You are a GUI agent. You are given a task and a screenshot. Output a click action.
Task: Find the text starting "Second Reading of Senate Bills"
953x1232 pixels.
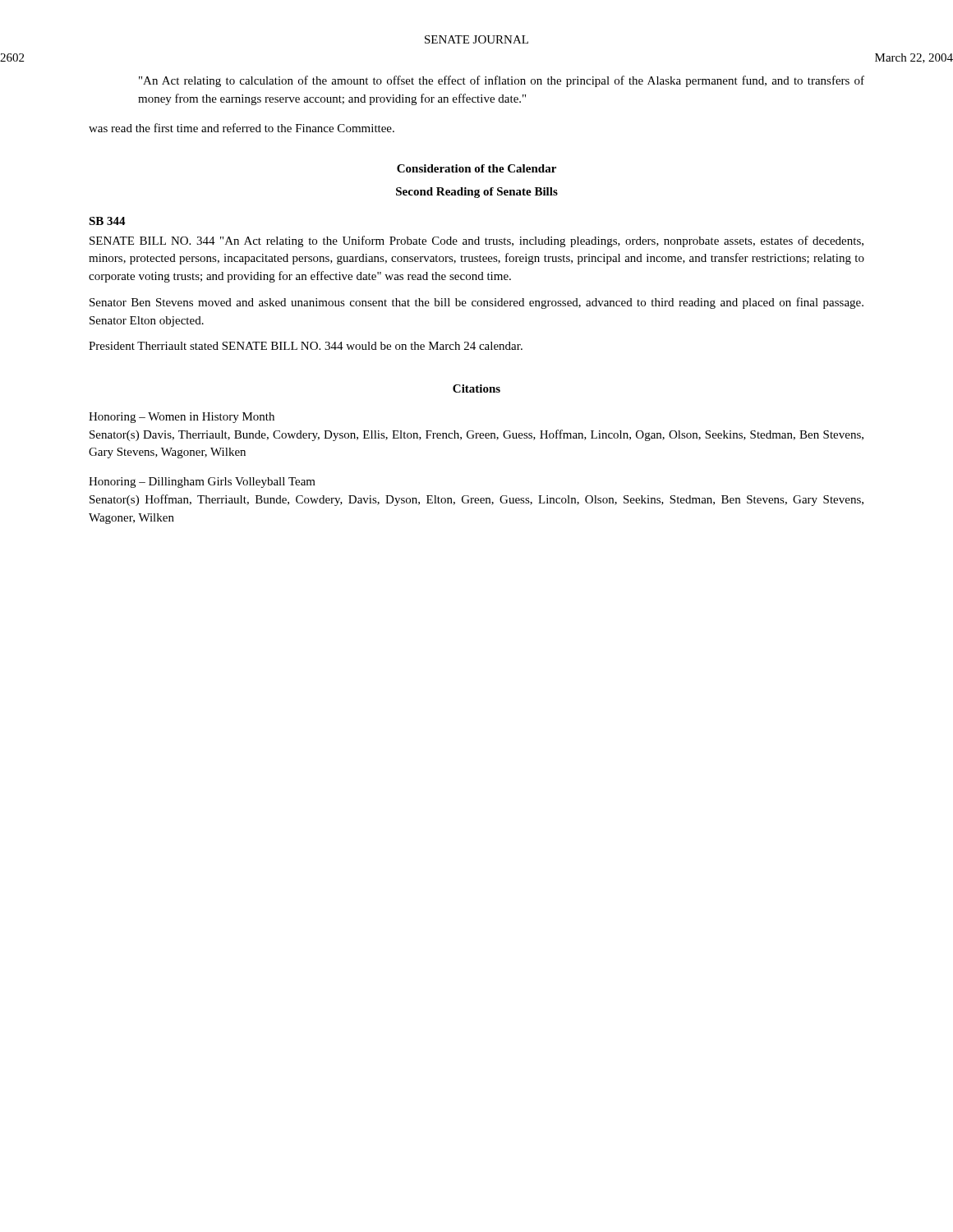click(476, 191)
